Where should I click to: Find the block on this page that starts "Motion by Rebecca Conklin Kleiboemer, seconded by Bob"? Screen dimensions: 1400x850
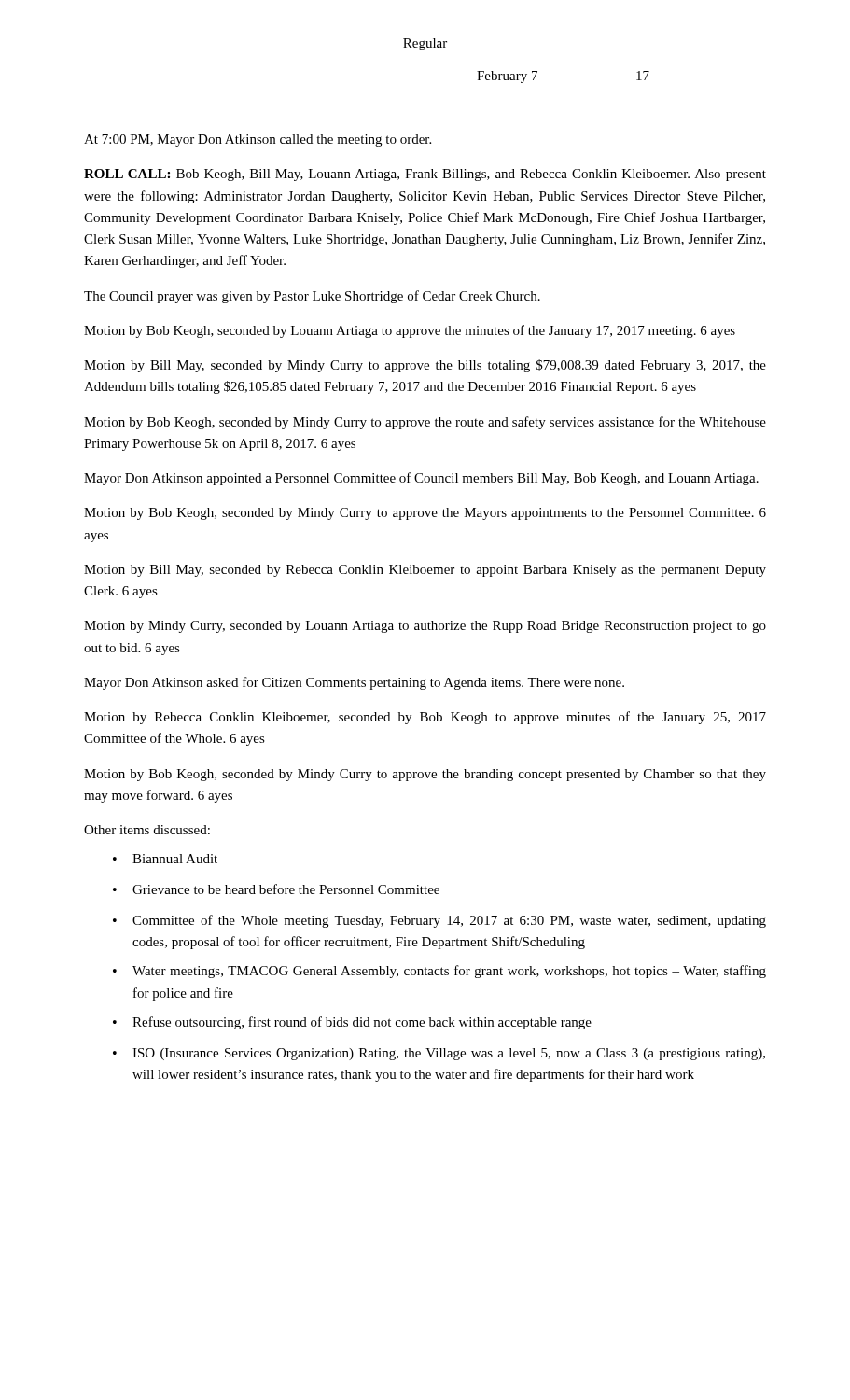pos(425,728)
